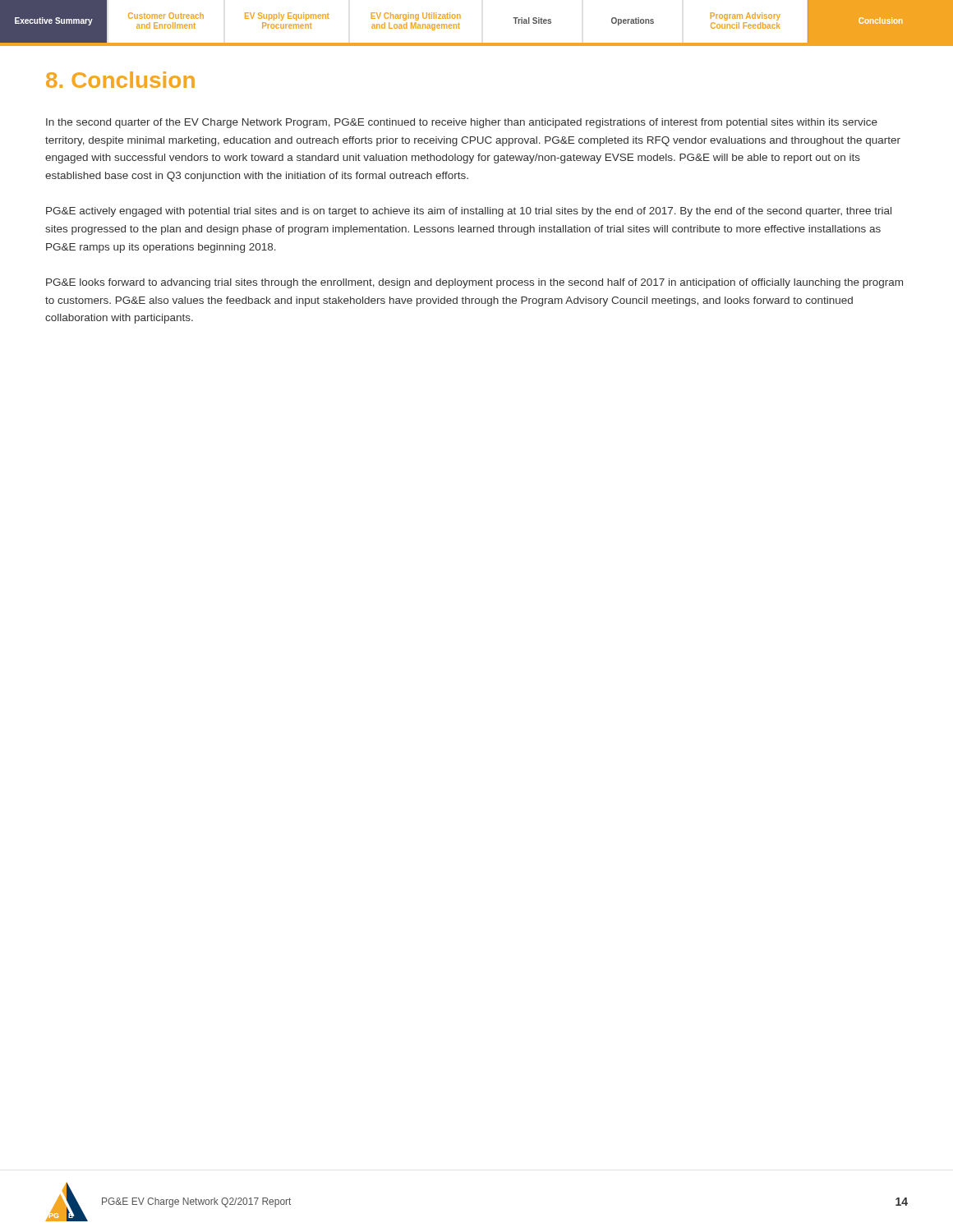The width and height of the screenshot is (953, 1232).
Task: Select the title
Action: [x=121, y=80]
